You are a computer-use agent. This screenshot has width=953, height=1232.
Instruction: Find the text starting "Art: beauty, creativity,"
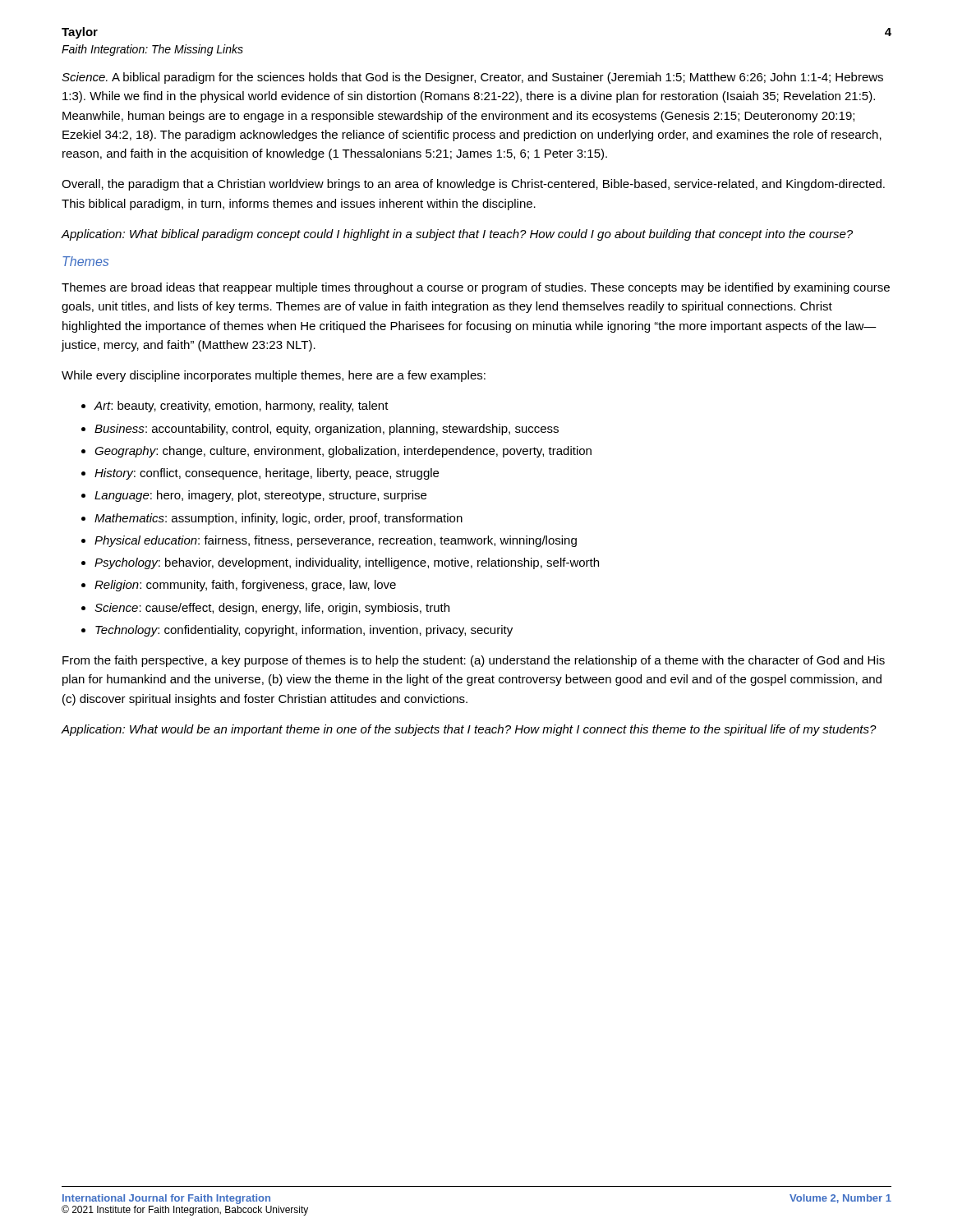[x=241, y=406]
